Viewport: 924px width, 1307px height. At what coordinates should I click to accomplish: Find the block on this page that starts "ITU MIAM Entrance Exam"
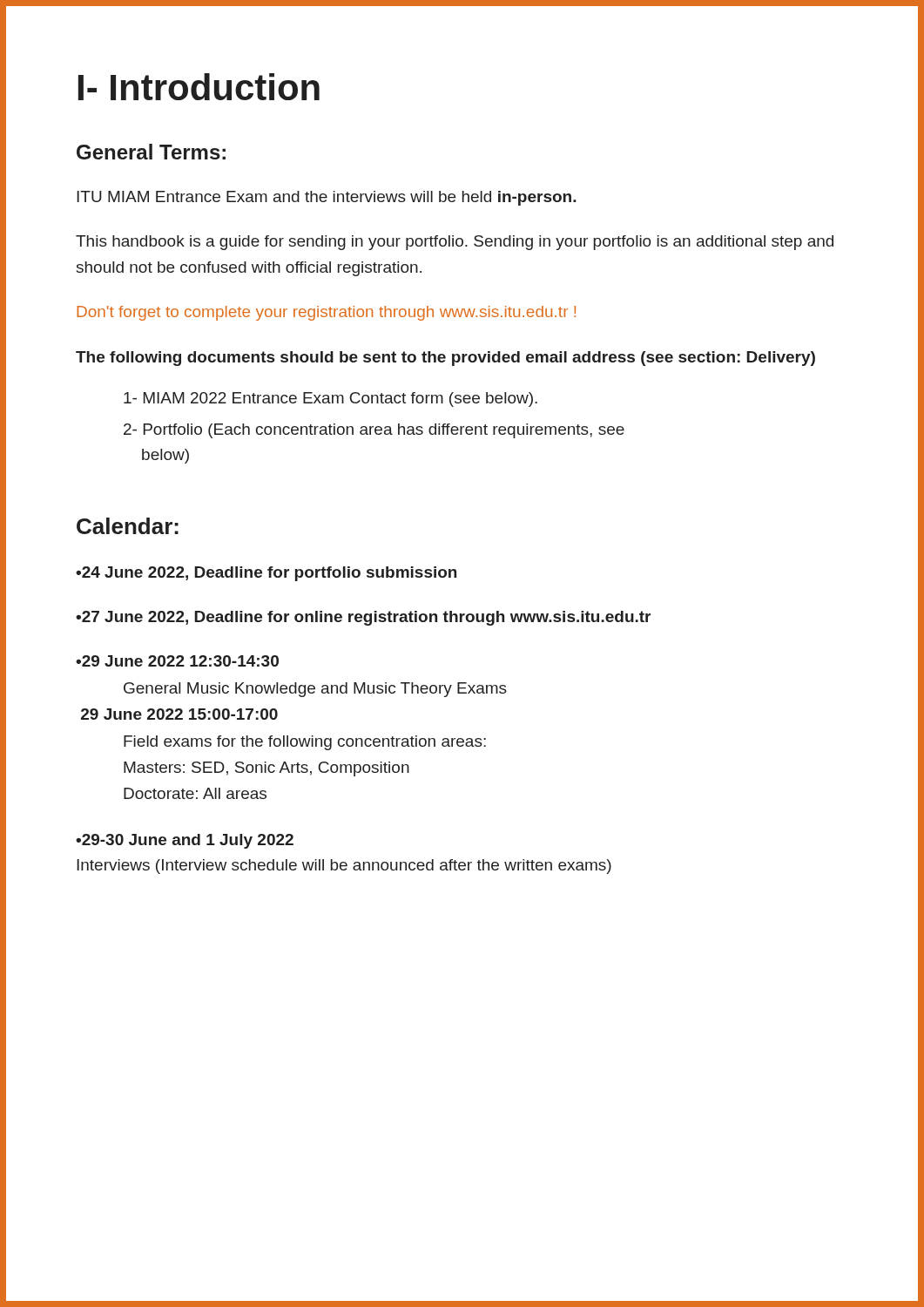click(326, 196)
